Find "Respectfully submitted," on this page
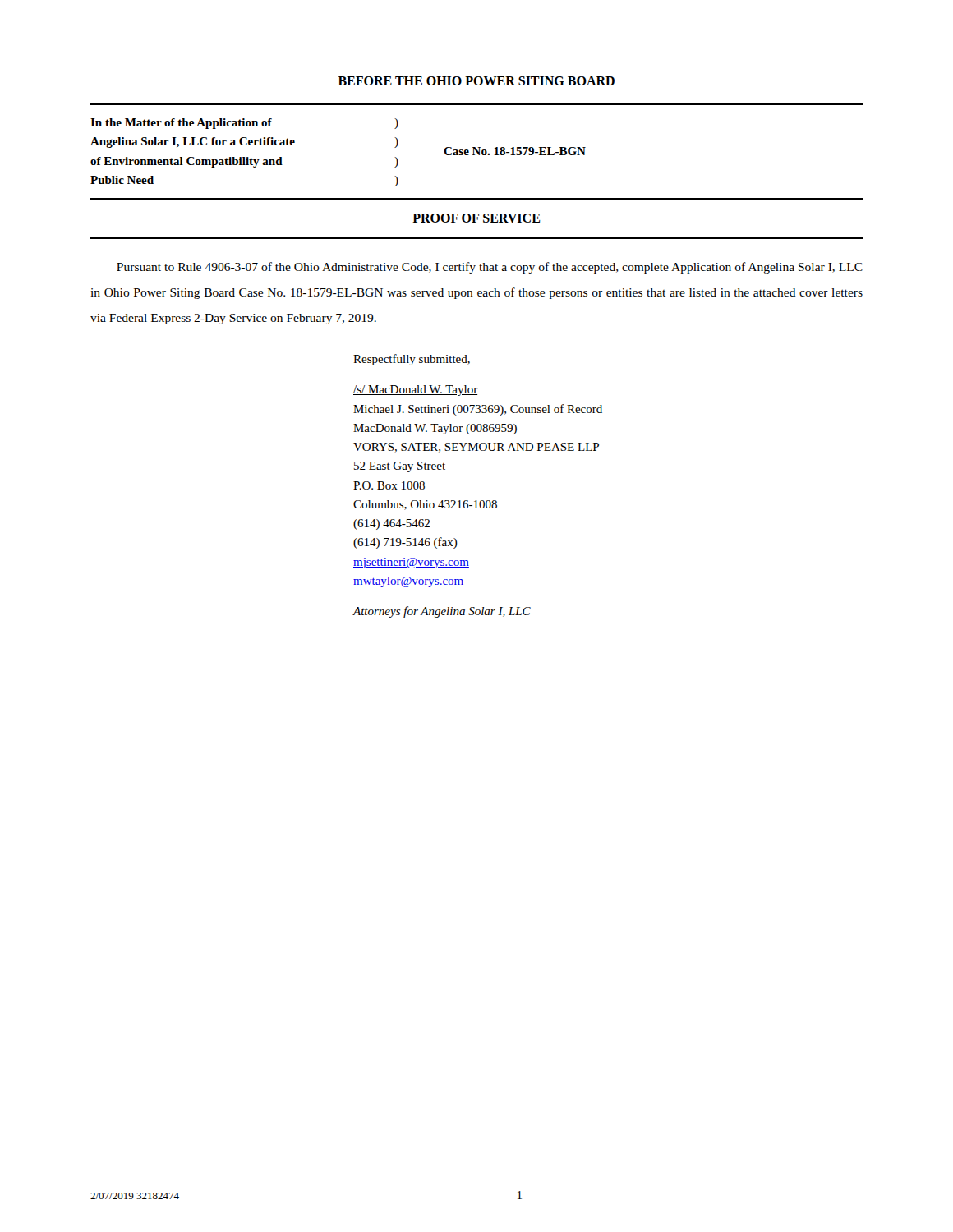The image size is (953, 1232). [x=412, y=359]
